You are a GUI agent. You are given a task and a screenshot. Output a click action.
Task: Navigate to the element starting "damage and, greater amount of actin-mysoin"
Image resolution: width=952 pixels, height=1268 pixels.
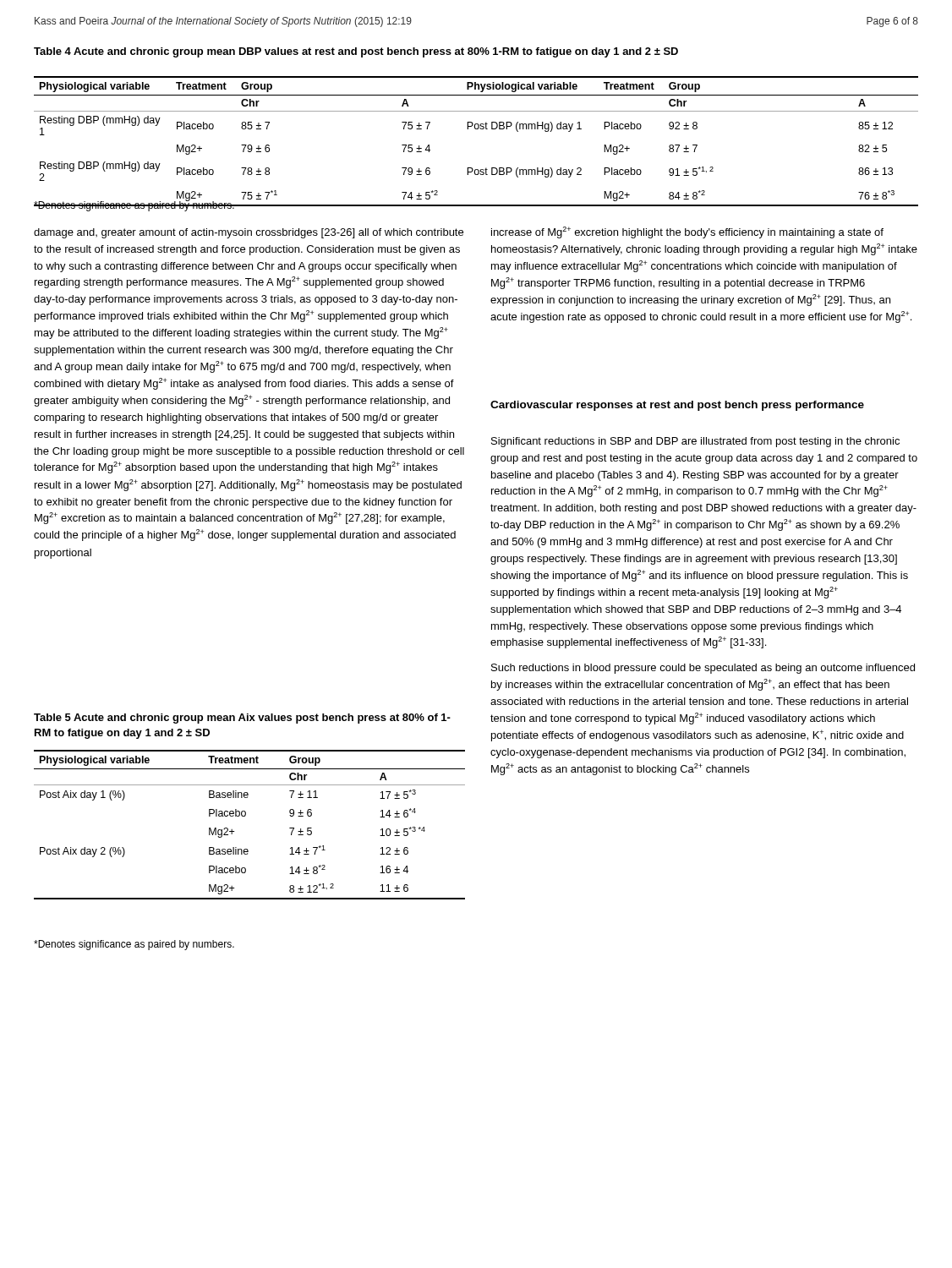(x=249, y=392)
